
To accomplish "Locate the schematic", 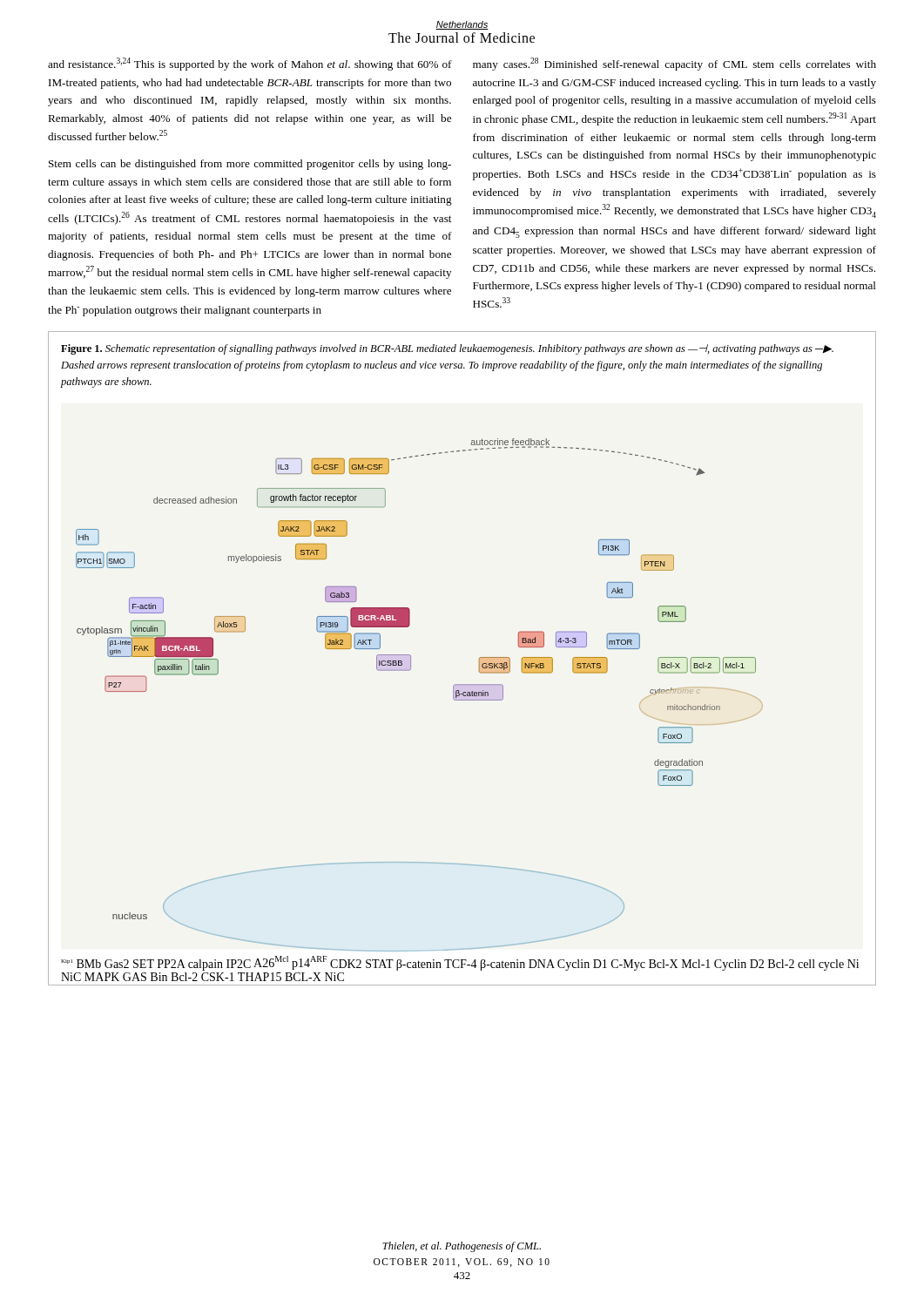I will 462,691.
